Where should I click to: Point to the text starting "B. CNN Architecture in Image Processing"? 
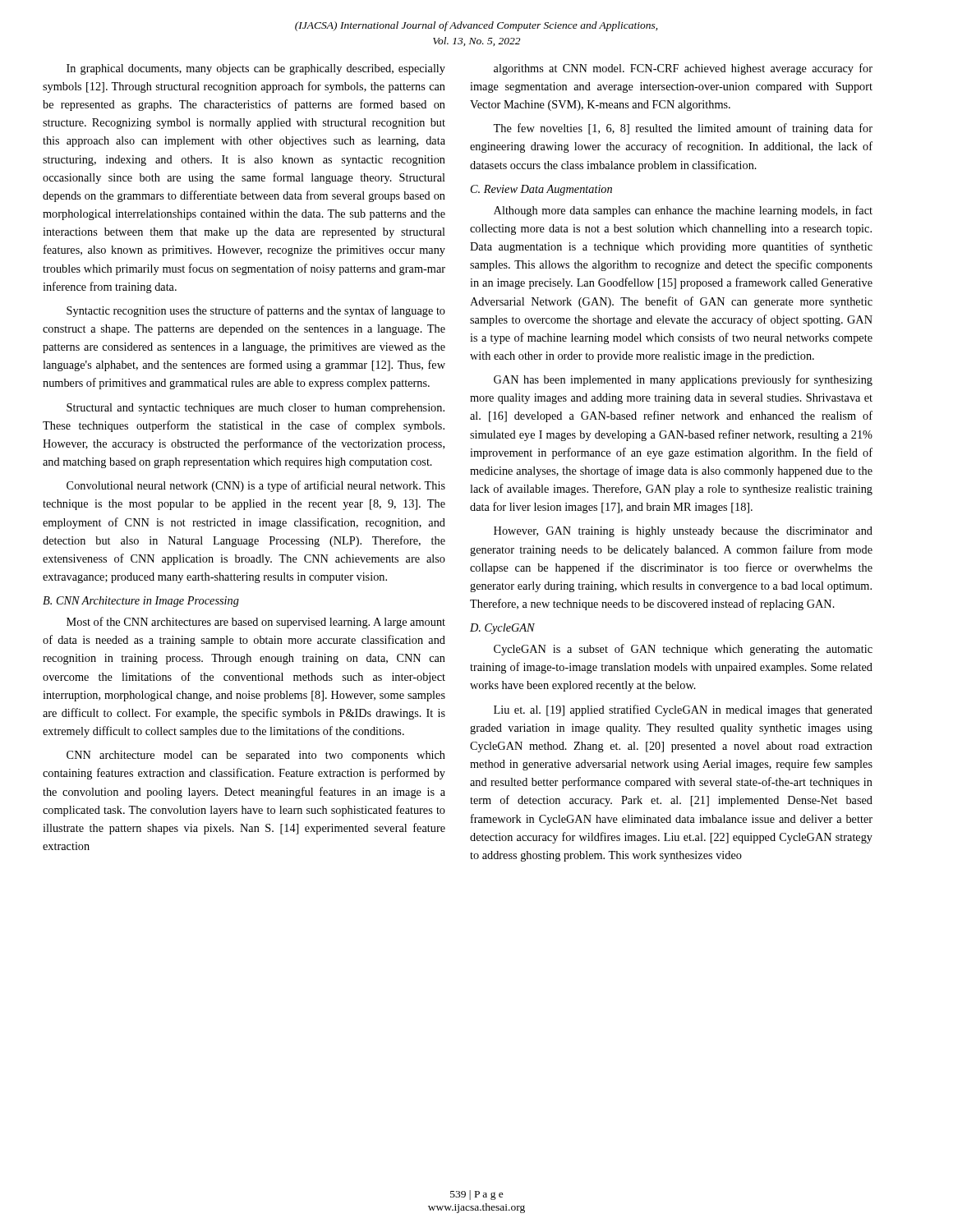141,601
